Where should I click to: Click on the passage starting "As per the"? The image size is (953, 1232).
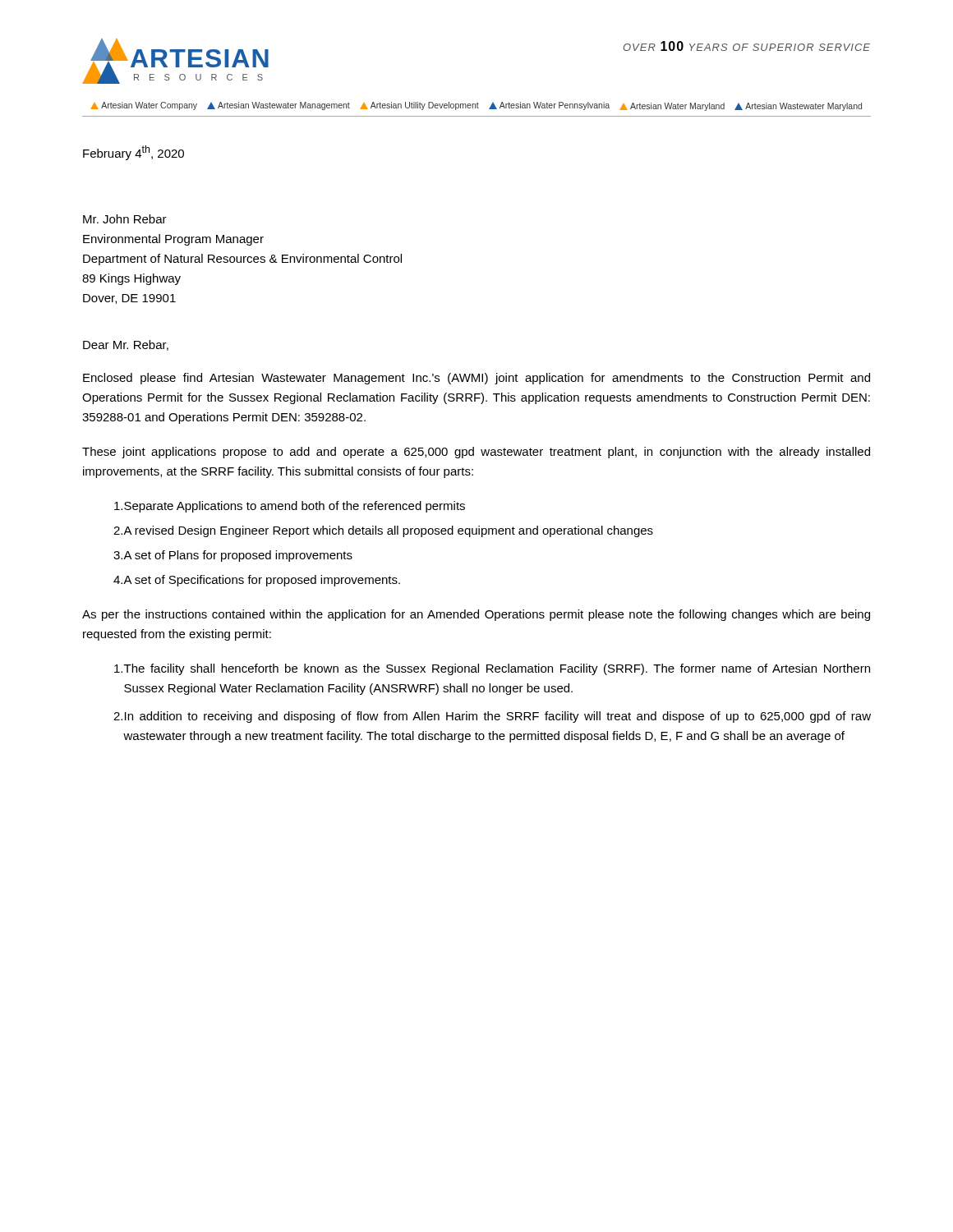click(476, 624)
